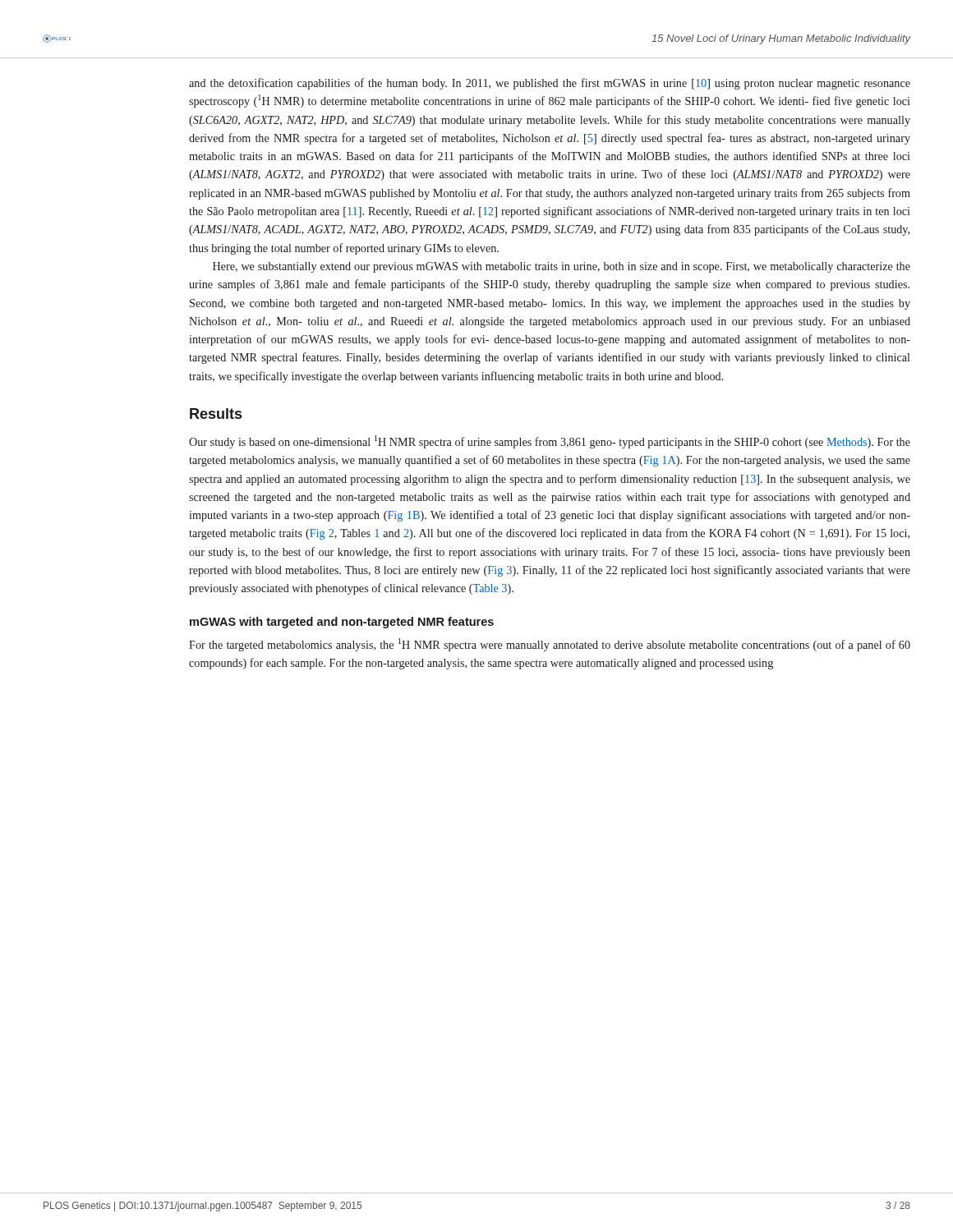Select the text block starting "For the targeted metabolomics"
The width and height of the screenshot is (953, 1232).
[550, 654]
